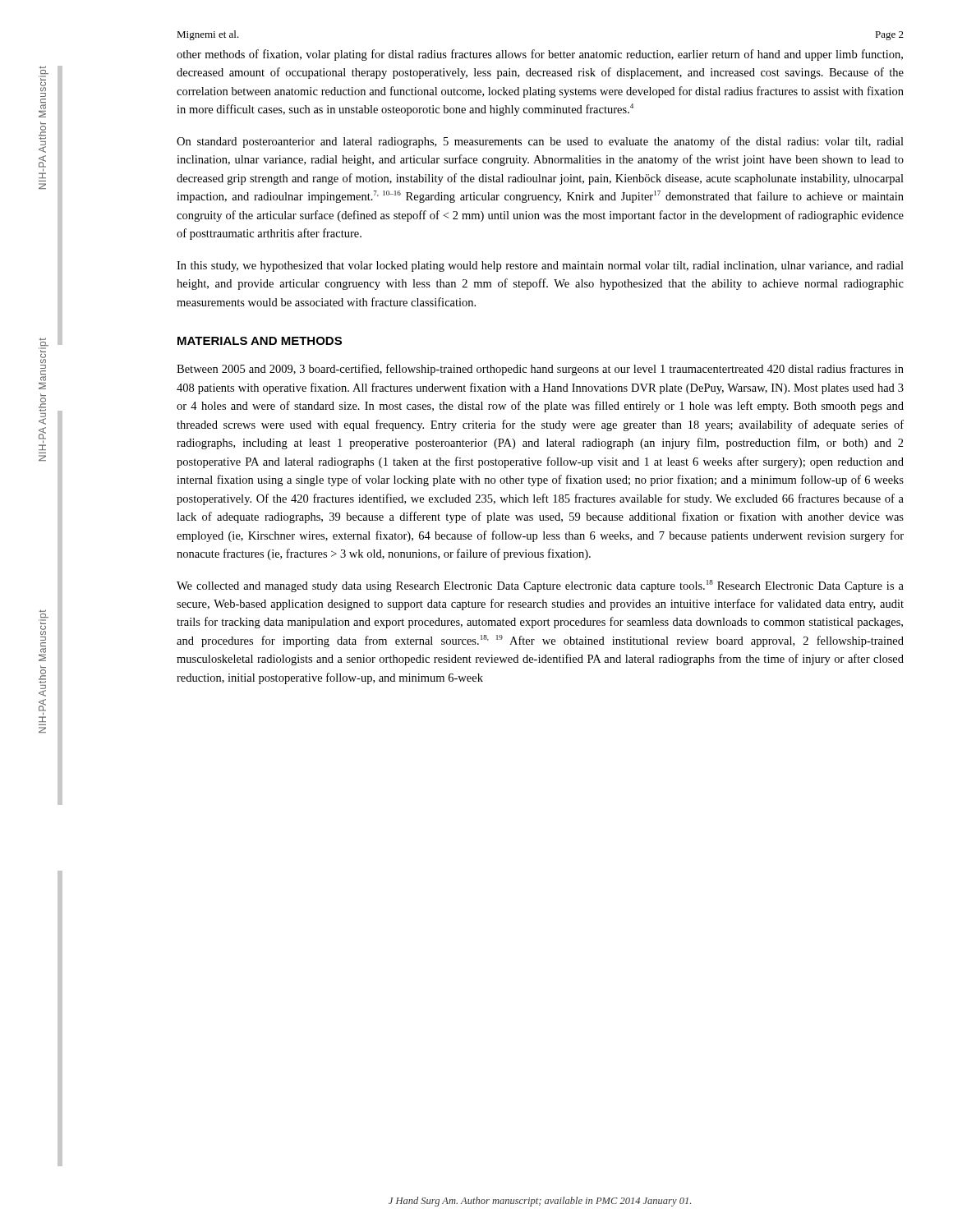The width and height of the screenshot is (953, 1232).
Task: Navigate to the text starting "other methods of fixation, volar"
Action: click(540, 82)
